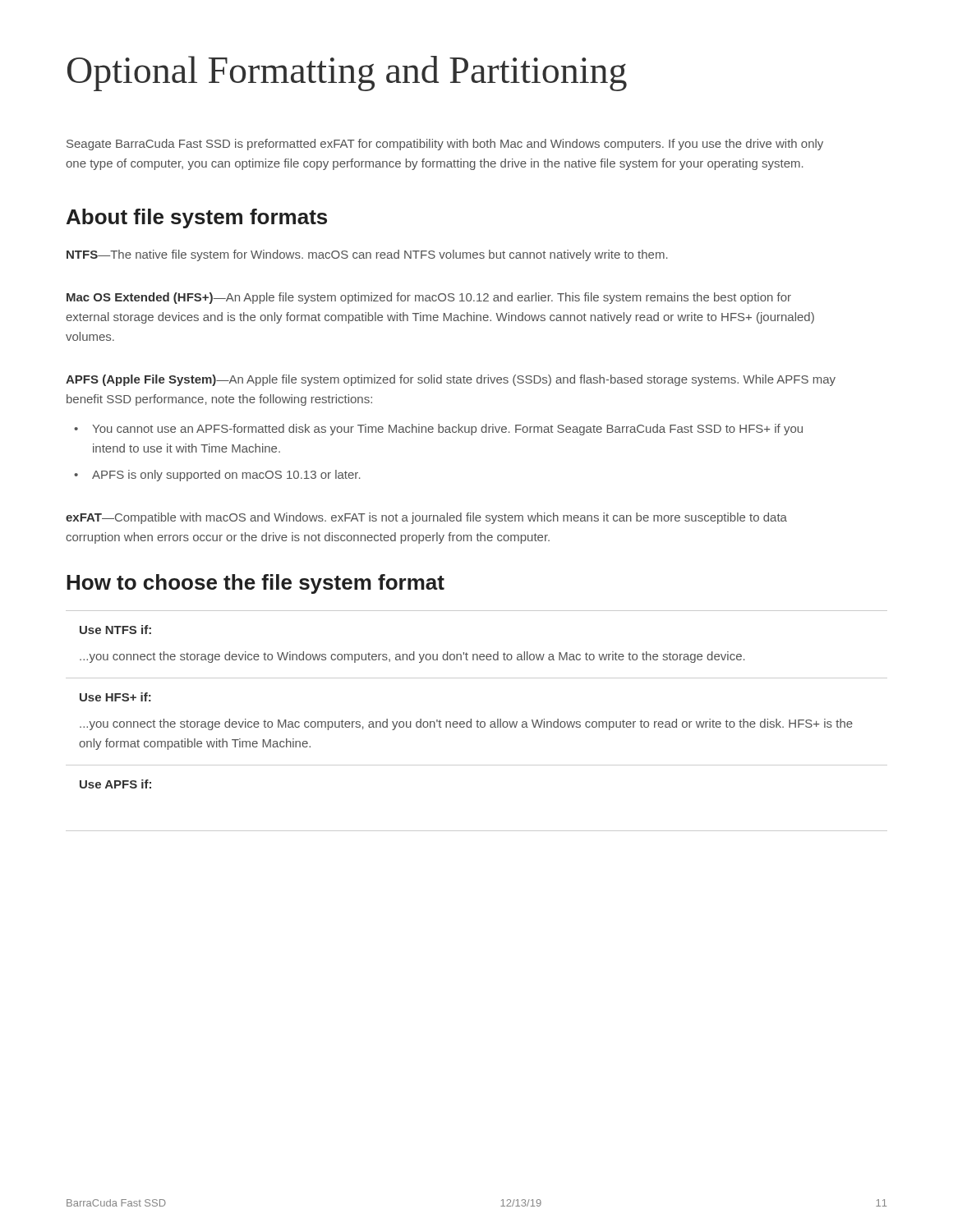This screenshot has width=953, height=1232.
Task: Point to the region starting "Mac OS Extended (HFS+)—An Apple file system optimized"
Action: [x=440, y=317]
